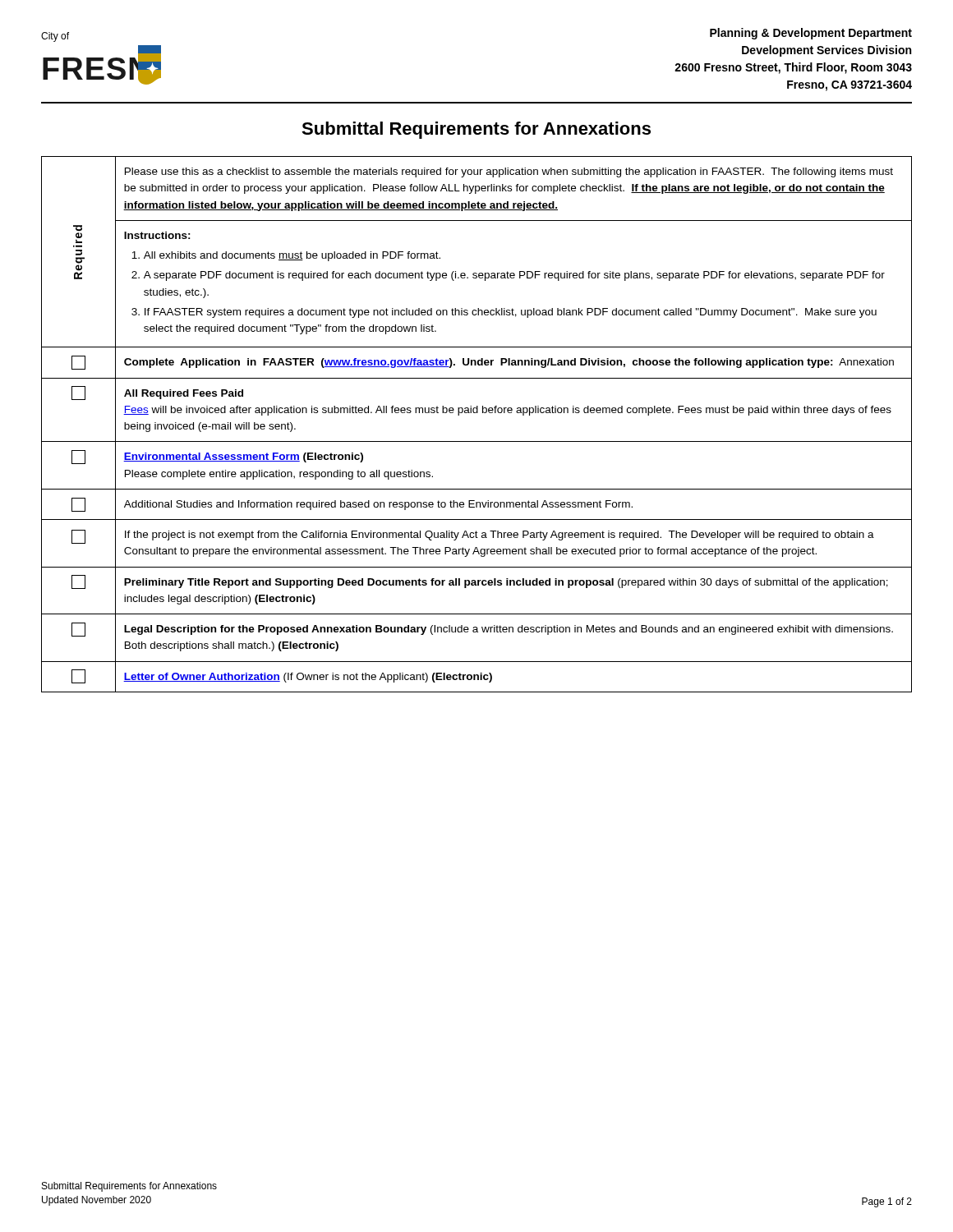
Task: Find the block on this page that starts "Complete Application in FAASTER (www.fresno.gov/faaster). Under"
Action: tap(509, 362)
